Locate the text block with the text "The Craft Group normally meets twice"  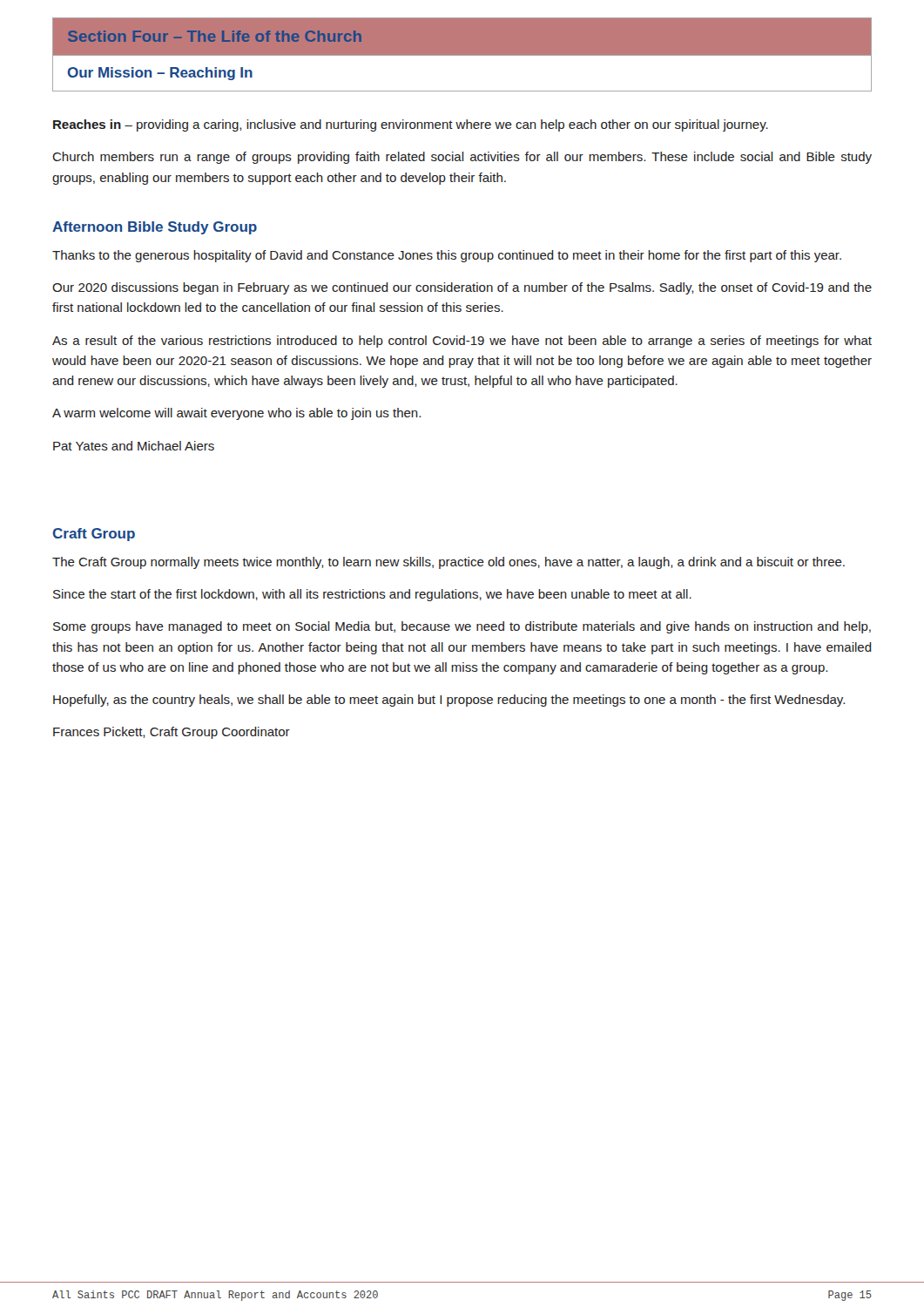click(449, 561)
